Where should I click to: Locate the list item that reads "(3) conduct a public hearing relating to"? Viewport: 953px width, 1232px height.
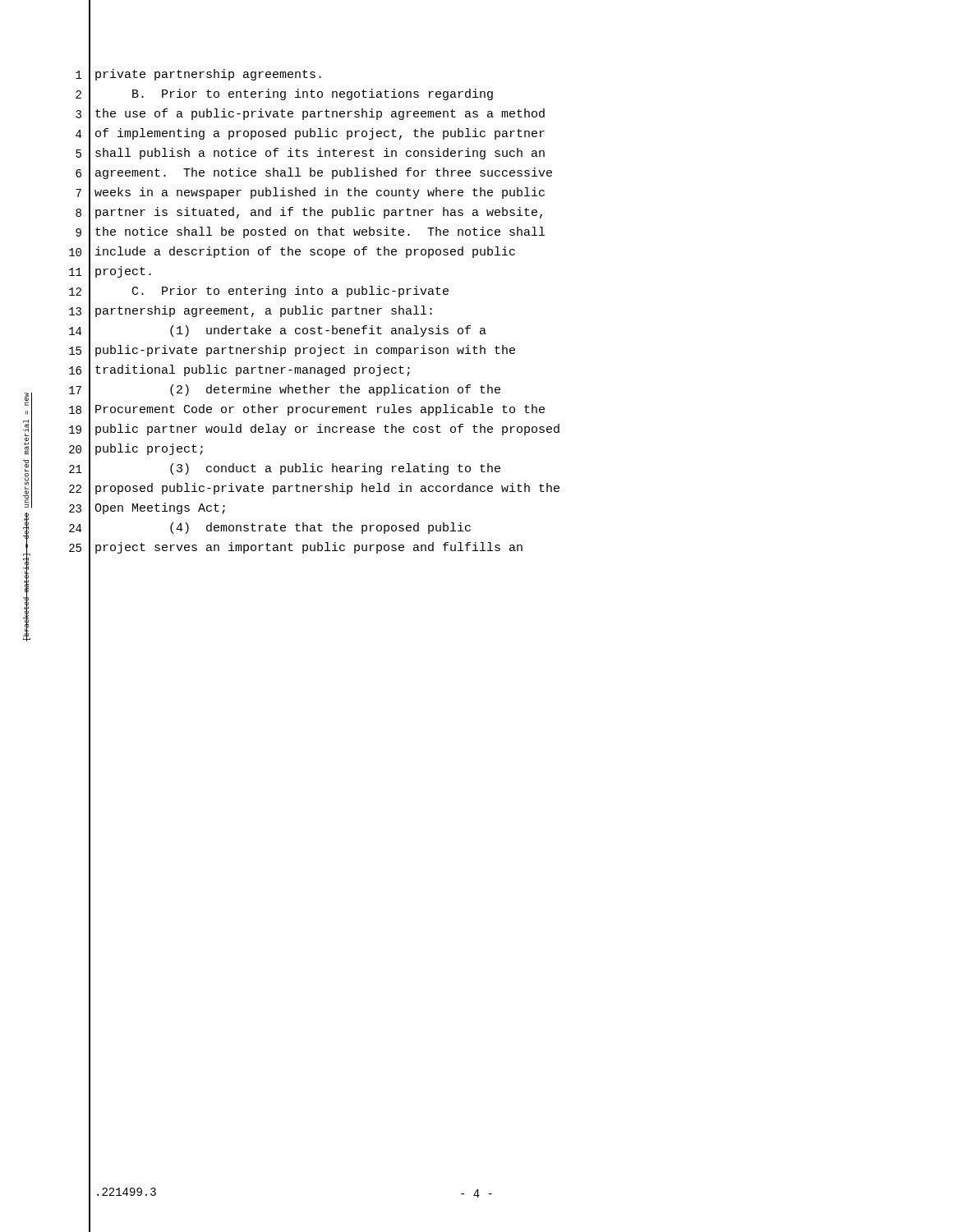(x=491, y=489)
